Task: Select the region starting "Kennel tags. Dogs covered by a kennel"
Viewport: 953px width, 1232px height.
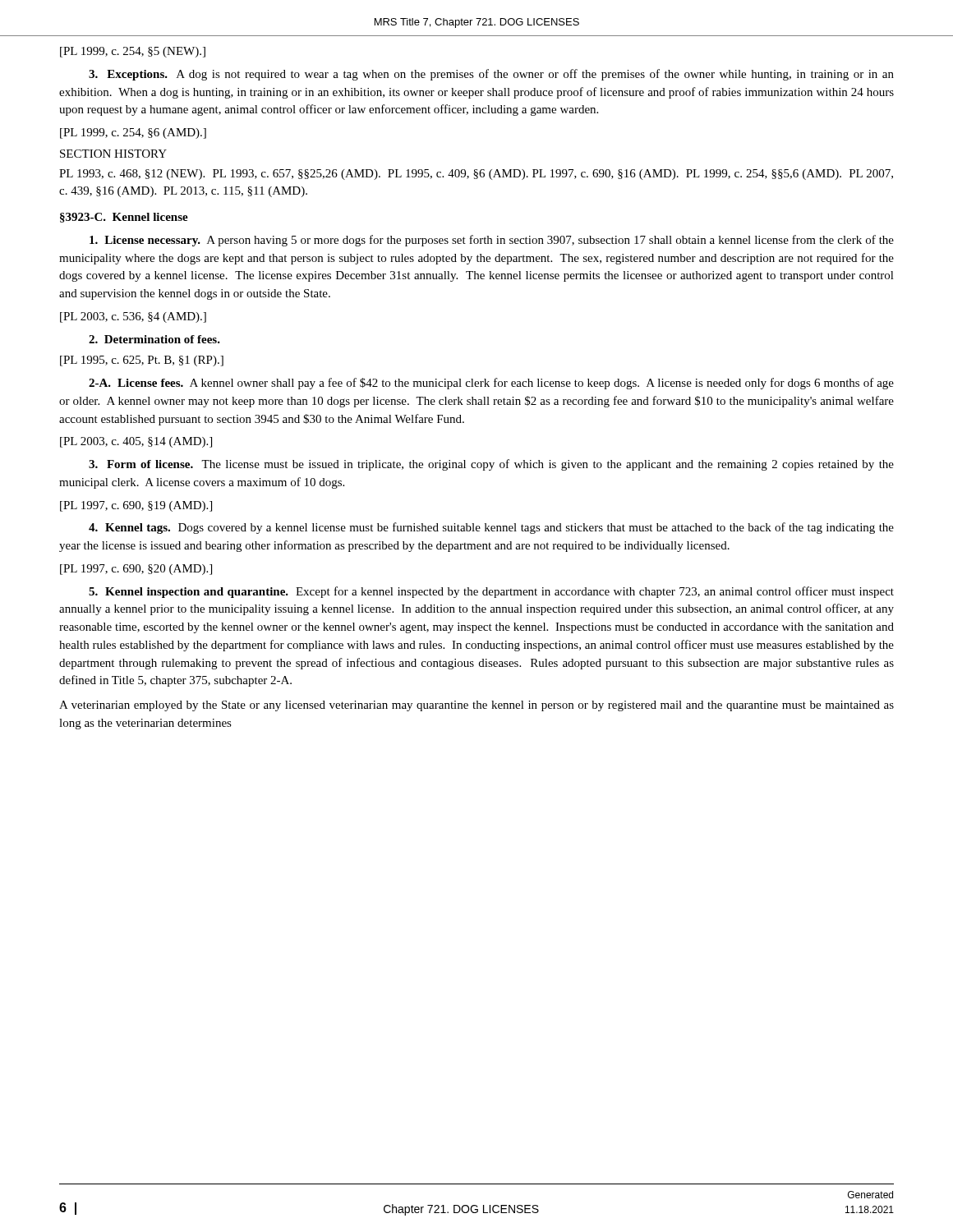Action: click(476, 537)
